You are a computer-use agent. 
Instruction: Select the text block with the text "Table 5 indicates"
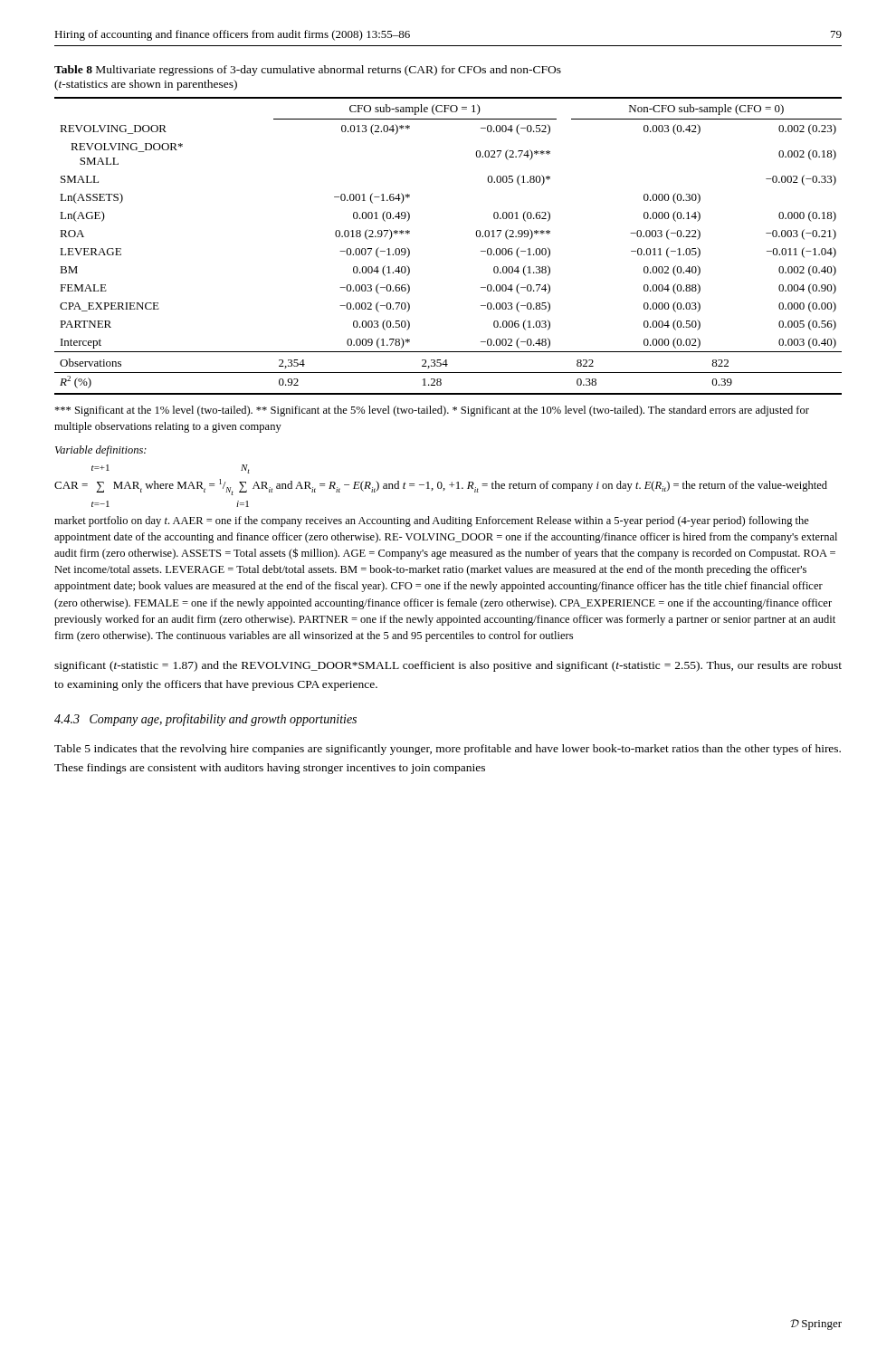pos(448,758)
